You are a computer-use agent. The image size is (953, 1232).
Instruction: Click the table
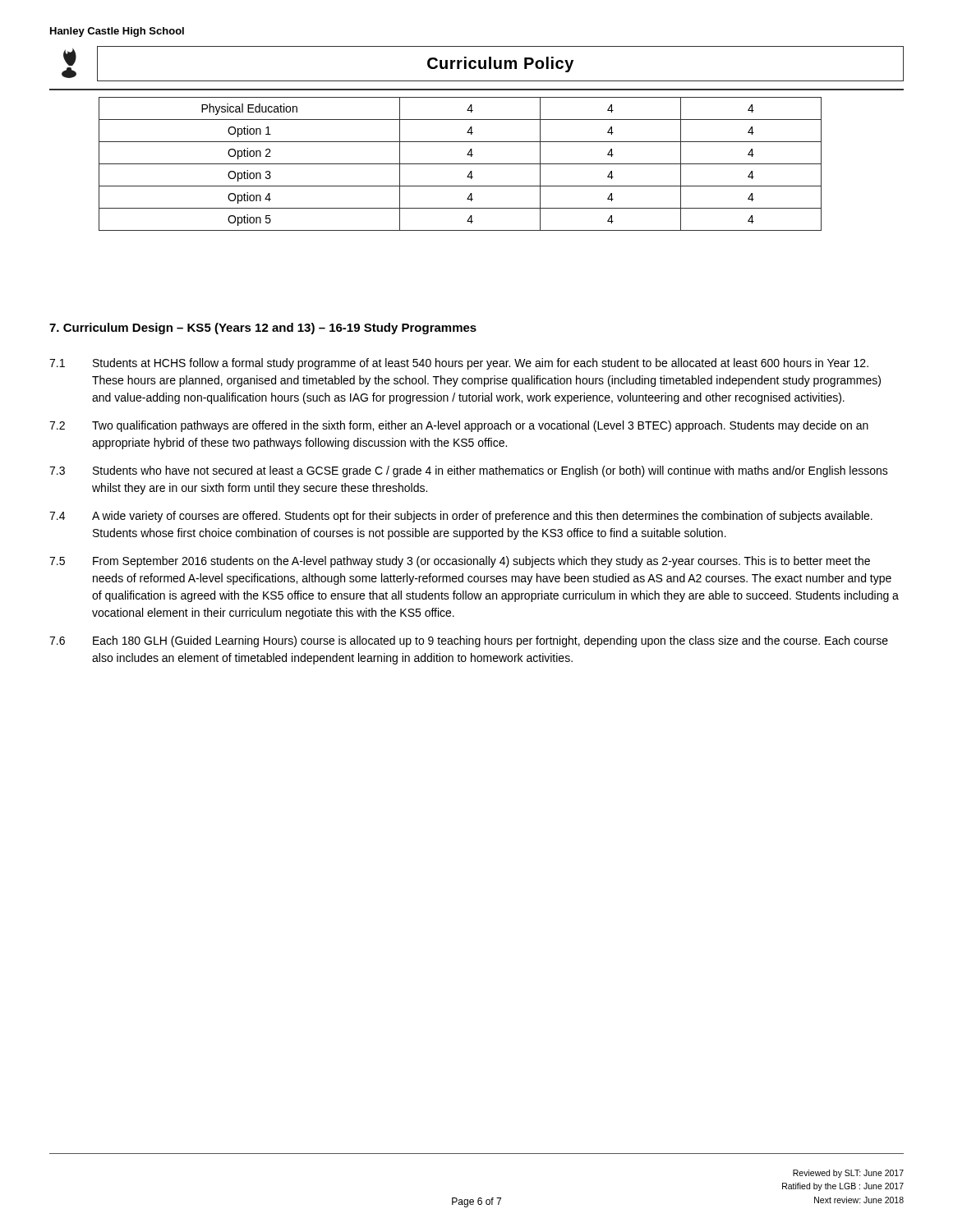click(460, 164)
